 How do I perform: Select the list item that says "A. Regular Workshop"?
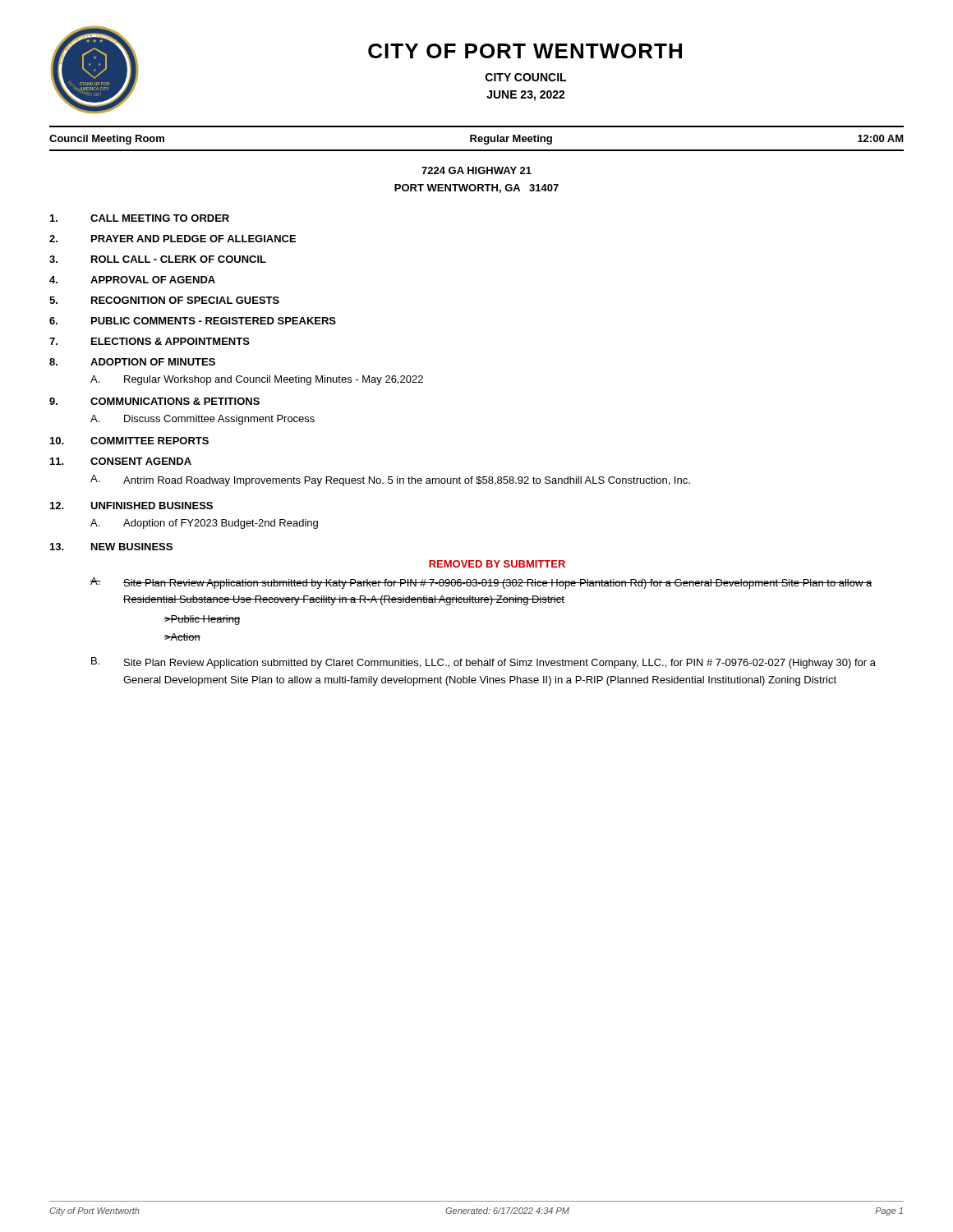[x=257, y=379]
